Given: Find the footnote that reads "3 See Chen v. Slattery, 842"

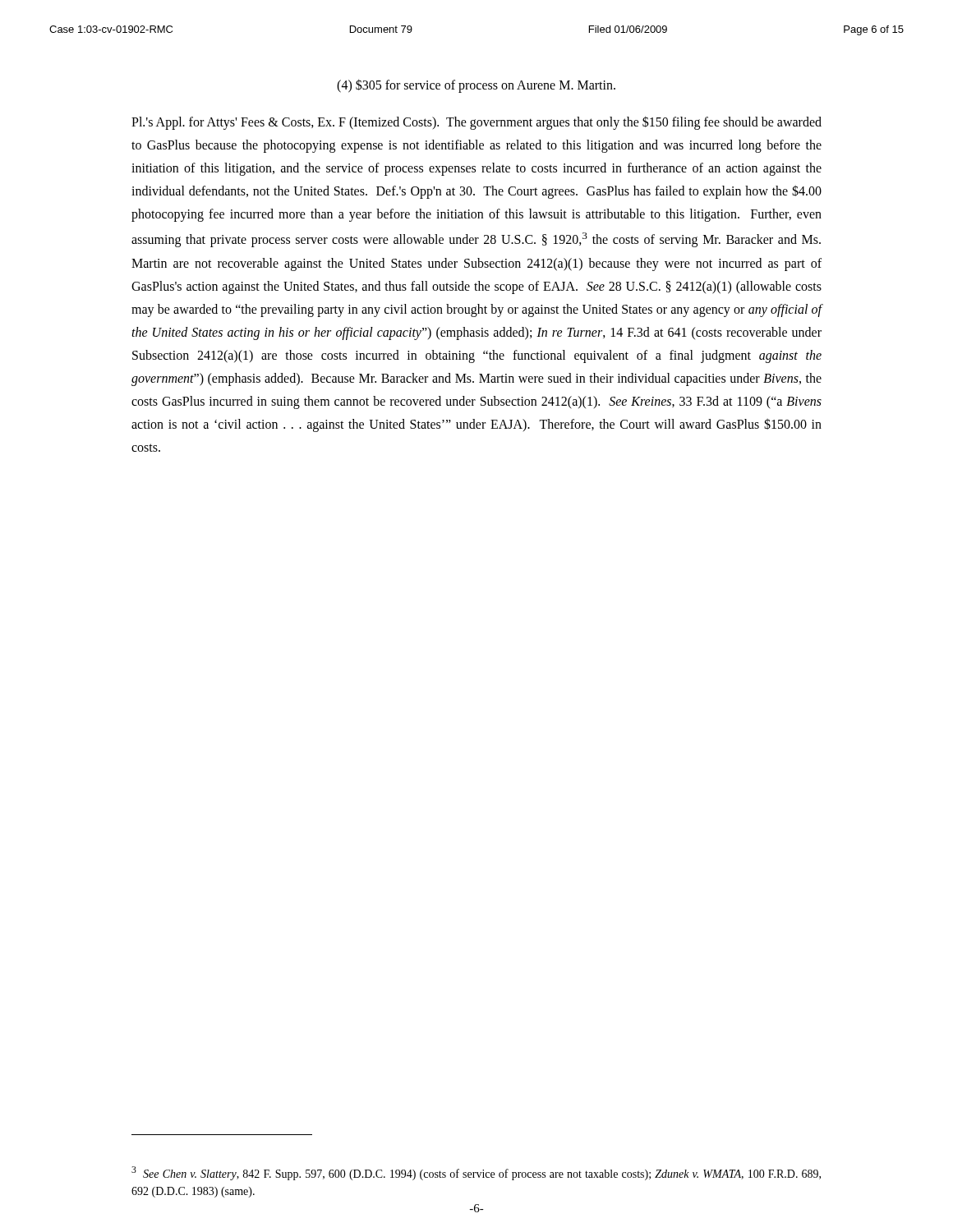Looking at the screenshot, I should 476,1181.
